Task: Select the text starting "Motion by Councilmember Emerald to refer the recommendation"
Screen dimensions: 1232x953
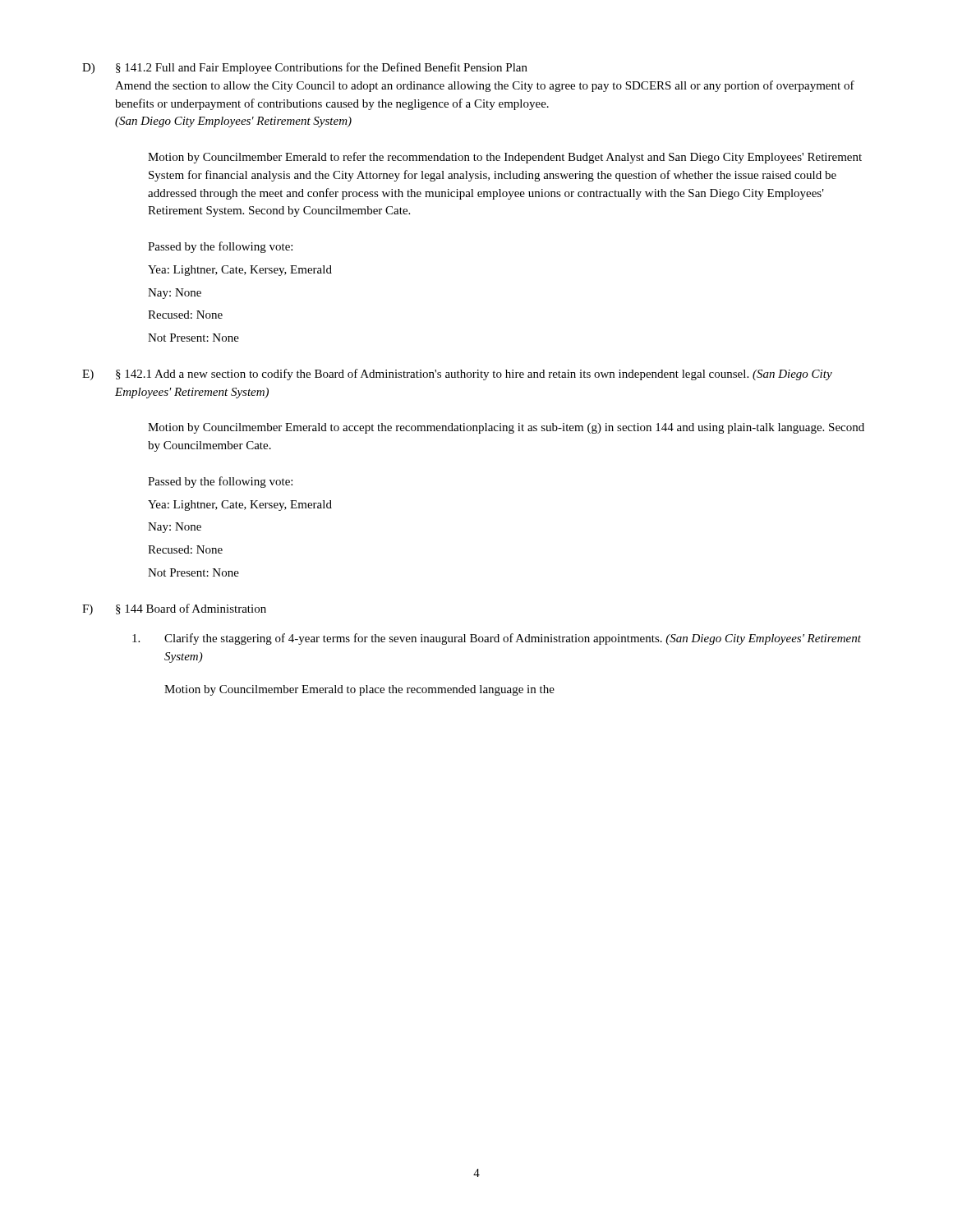Action: coord(509,184)
